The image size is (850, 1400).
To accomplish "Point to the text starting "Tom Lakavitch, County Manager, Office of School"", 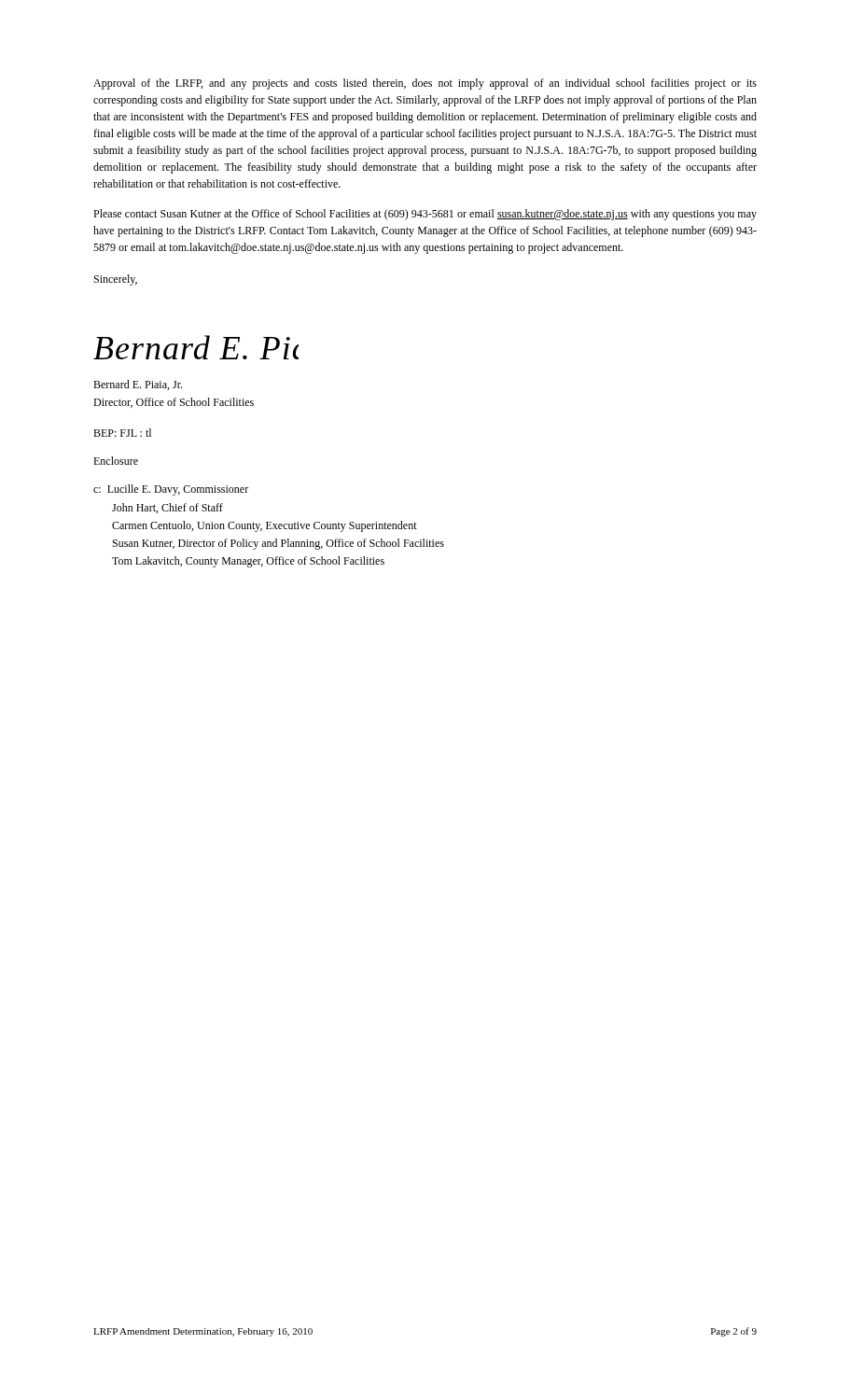I will point(248,561).
